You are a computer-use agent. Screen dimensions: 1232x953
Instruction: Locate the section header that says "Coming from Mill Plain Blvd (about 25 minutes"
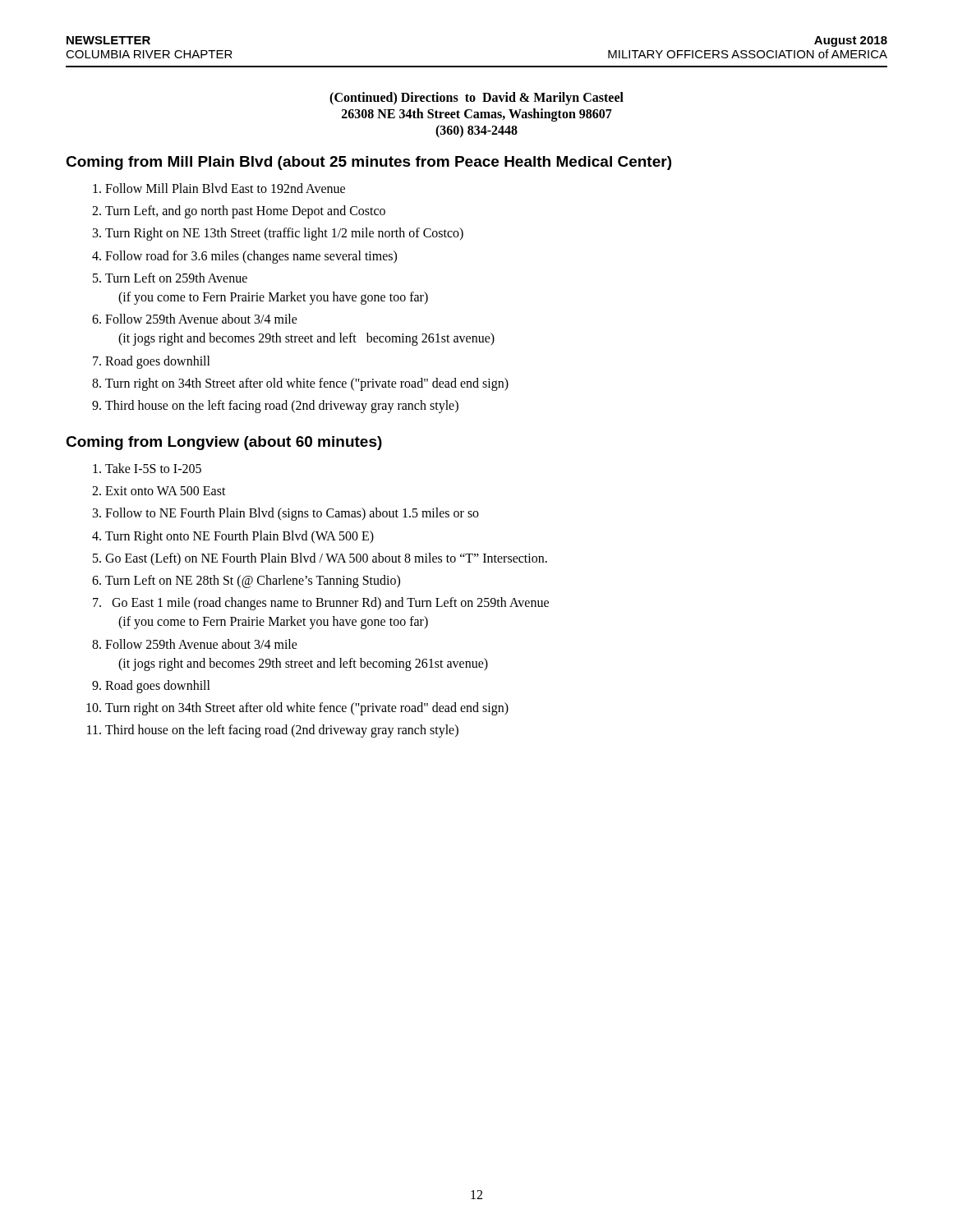pyautogui.click(x=369, y=161)
